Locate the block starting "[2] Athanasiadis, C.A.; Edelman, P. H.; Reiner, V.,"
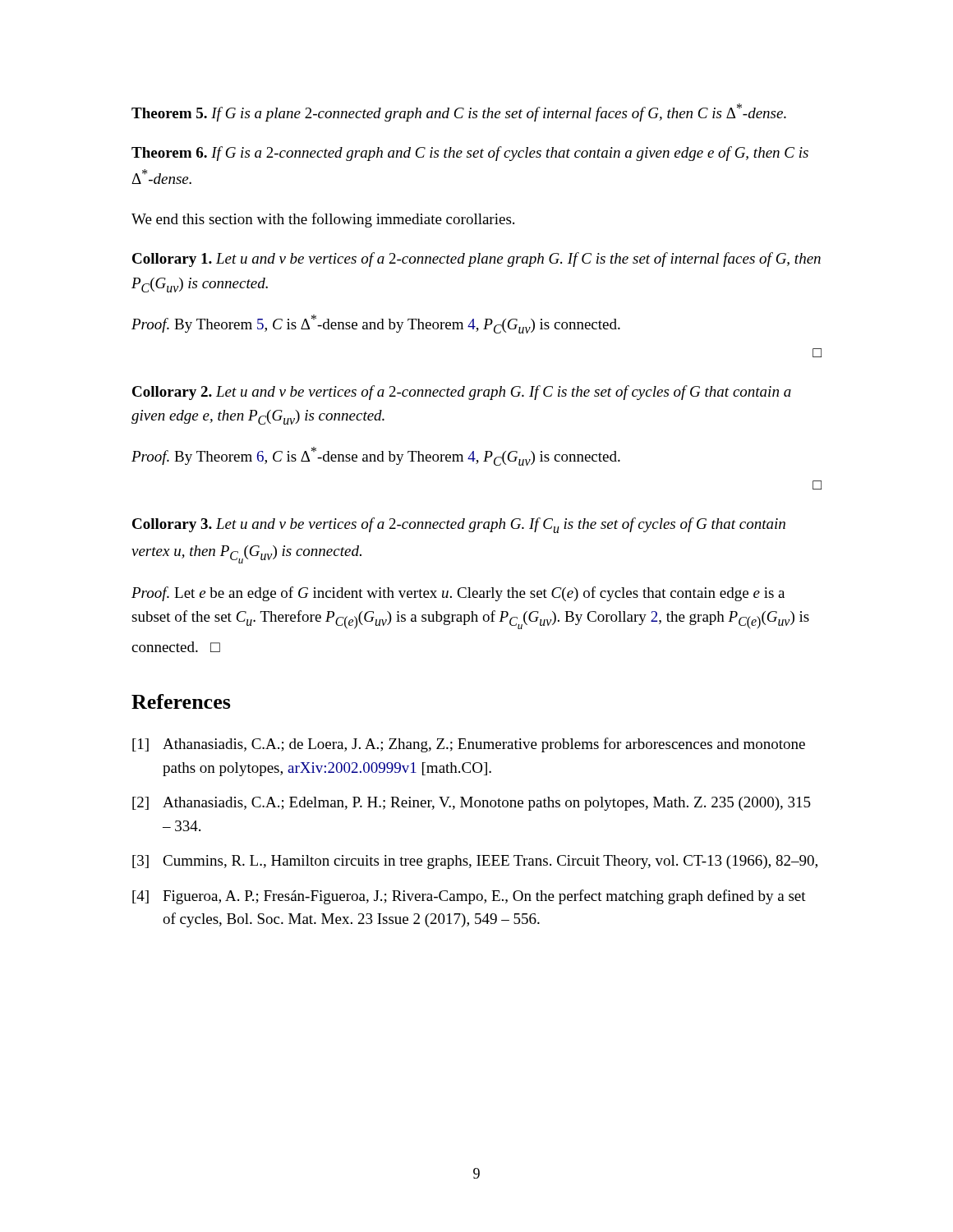Screen dimensions: 1232x953 (476, 814)
